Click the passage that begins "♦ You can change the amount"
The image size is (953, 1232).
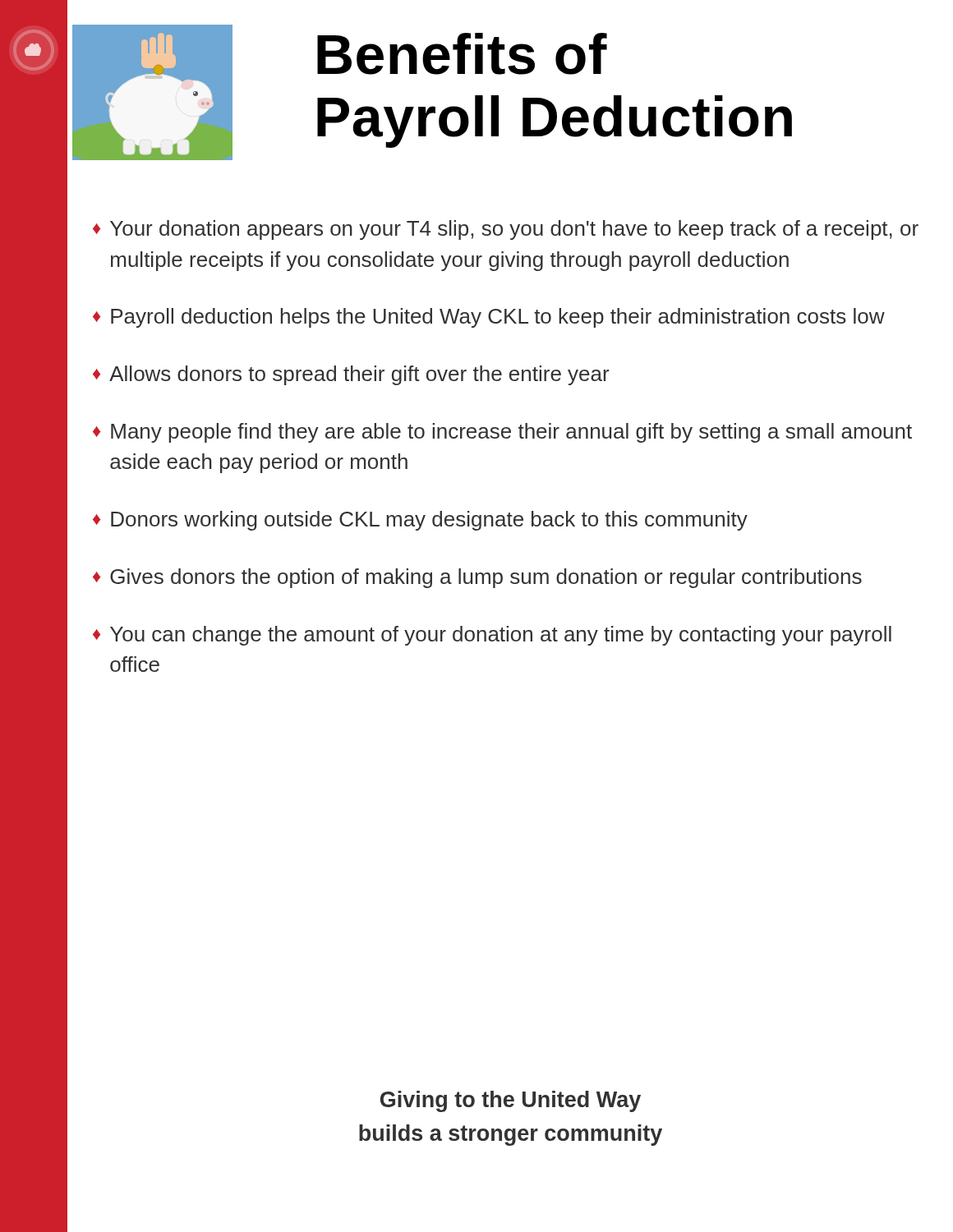click(510, 650)
